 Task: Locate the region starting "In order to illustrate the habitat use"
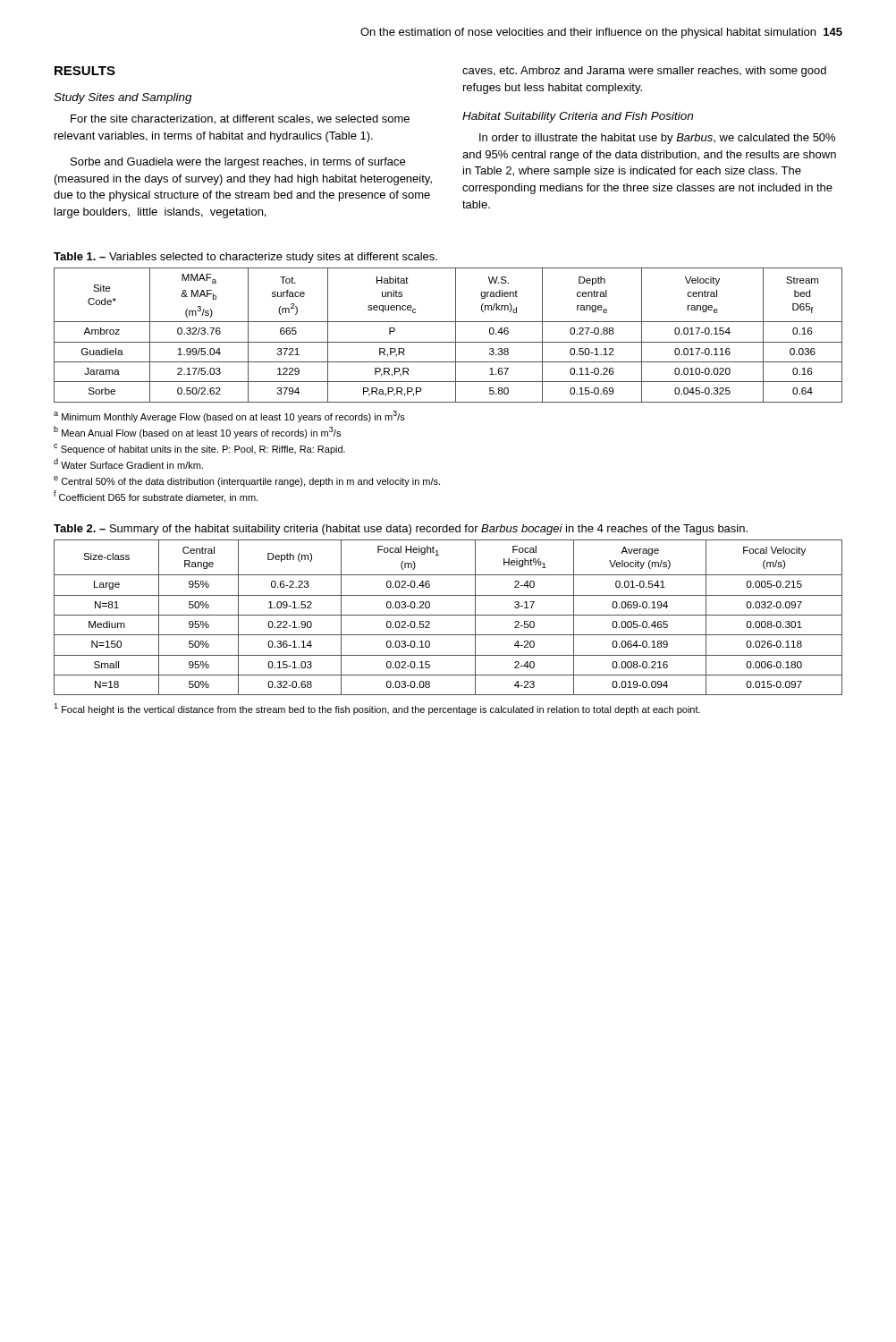click(x=649, y=171)
